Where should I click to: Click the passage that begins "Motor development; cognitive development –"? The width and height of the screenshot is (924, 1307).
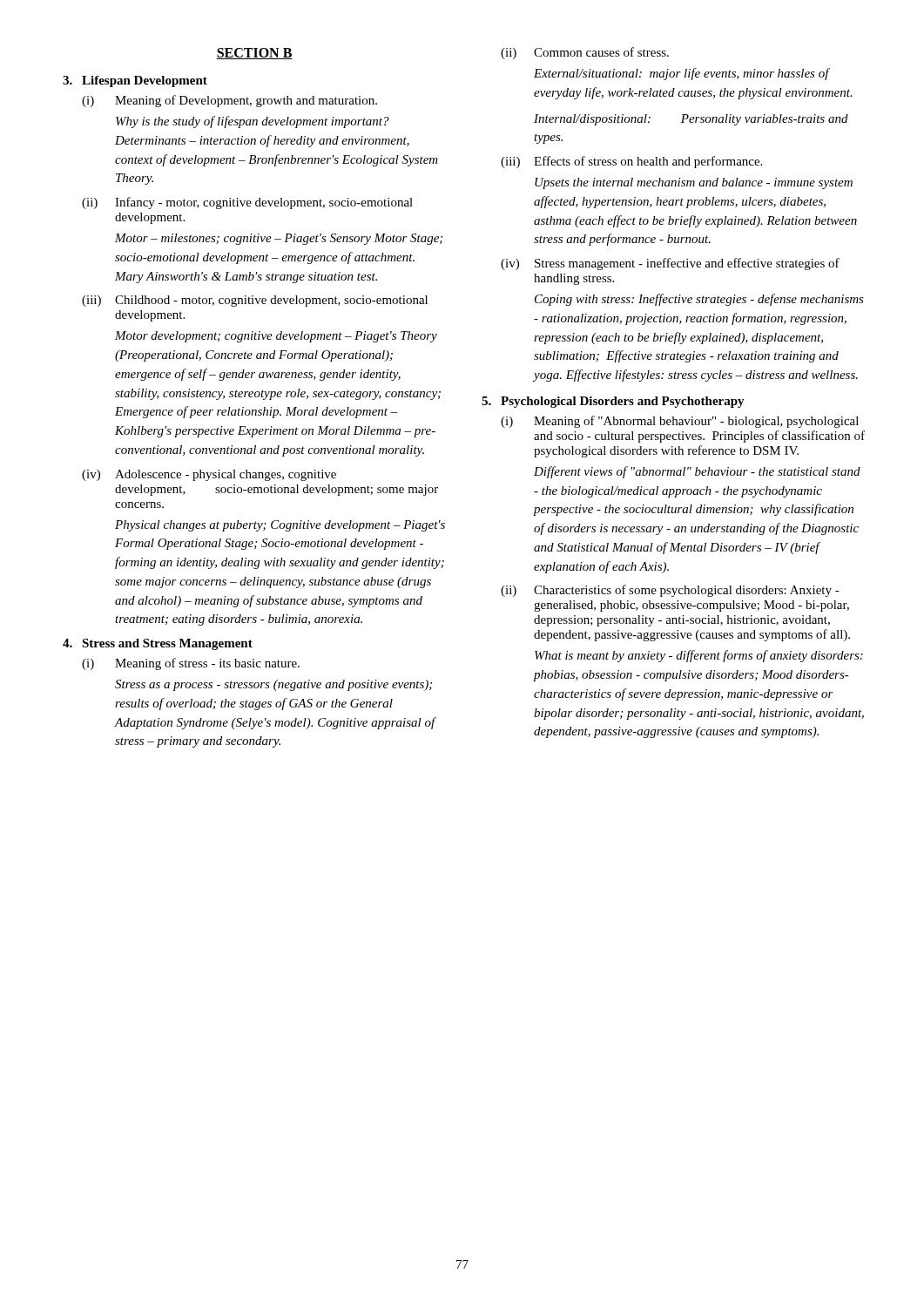click(x=278, y=393)
